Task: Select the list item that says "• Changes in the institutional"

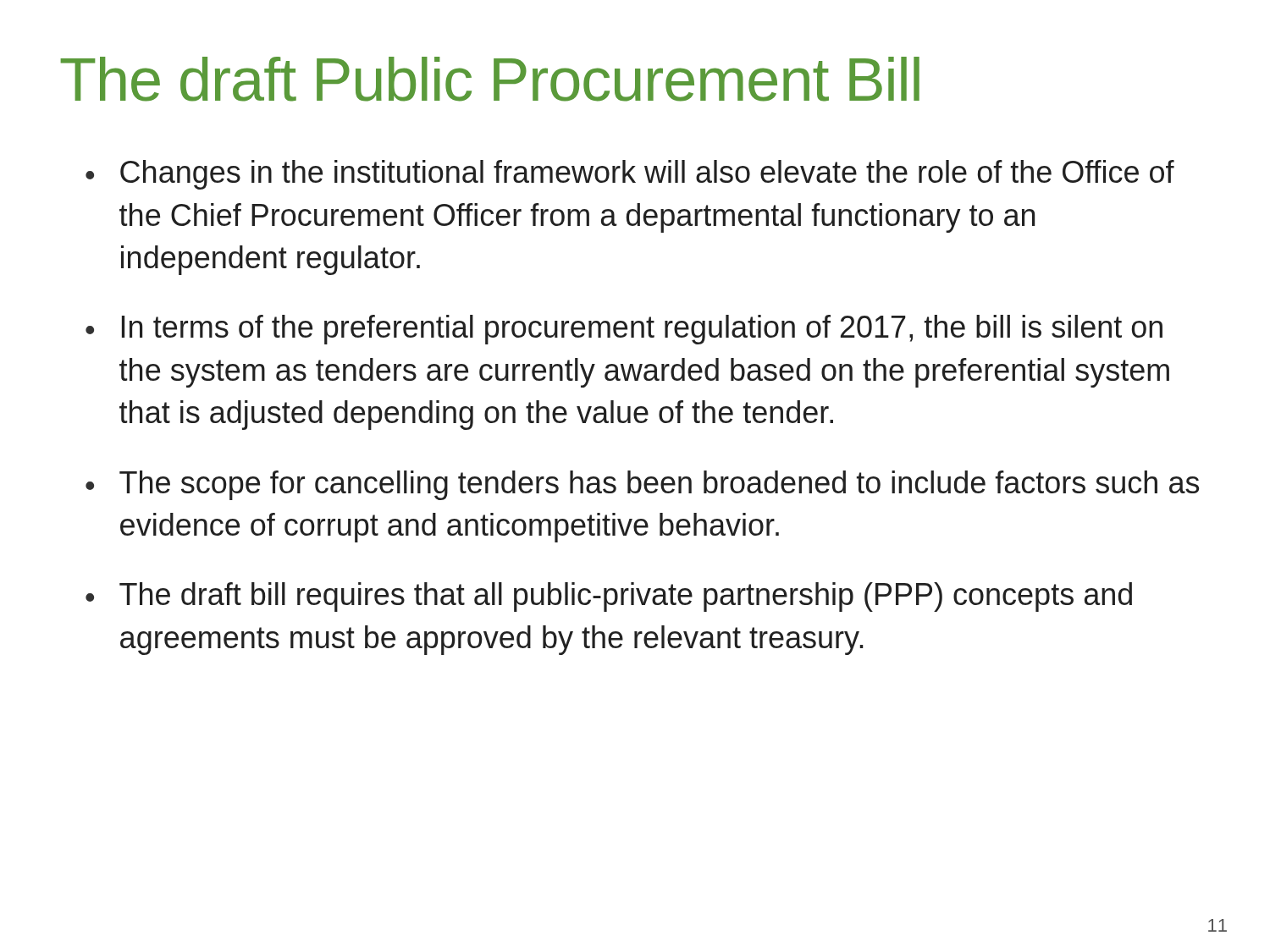Action: [648, 216]
